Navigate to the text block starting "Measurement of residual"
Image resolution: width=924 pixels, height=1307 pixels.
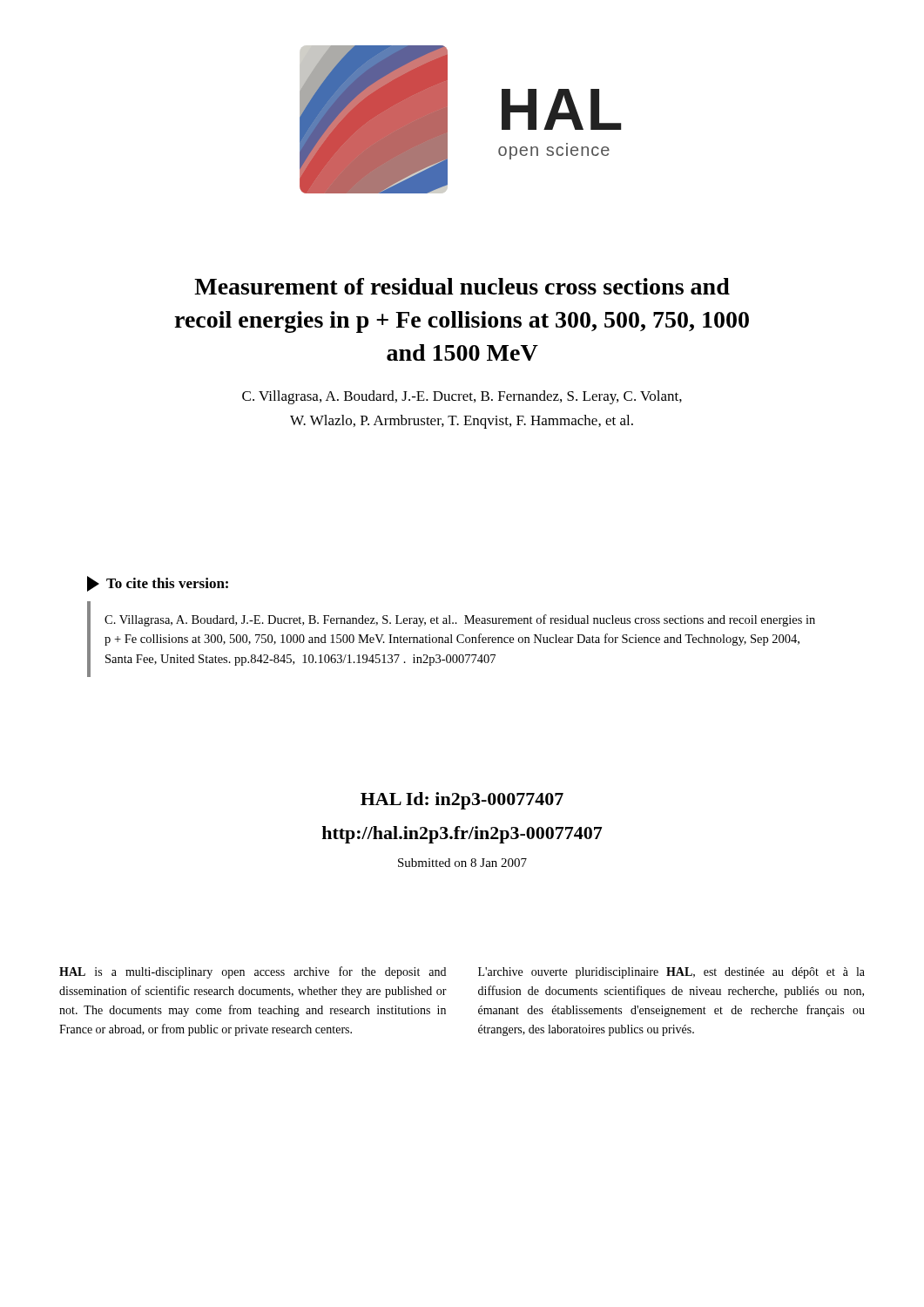(462, 351)
